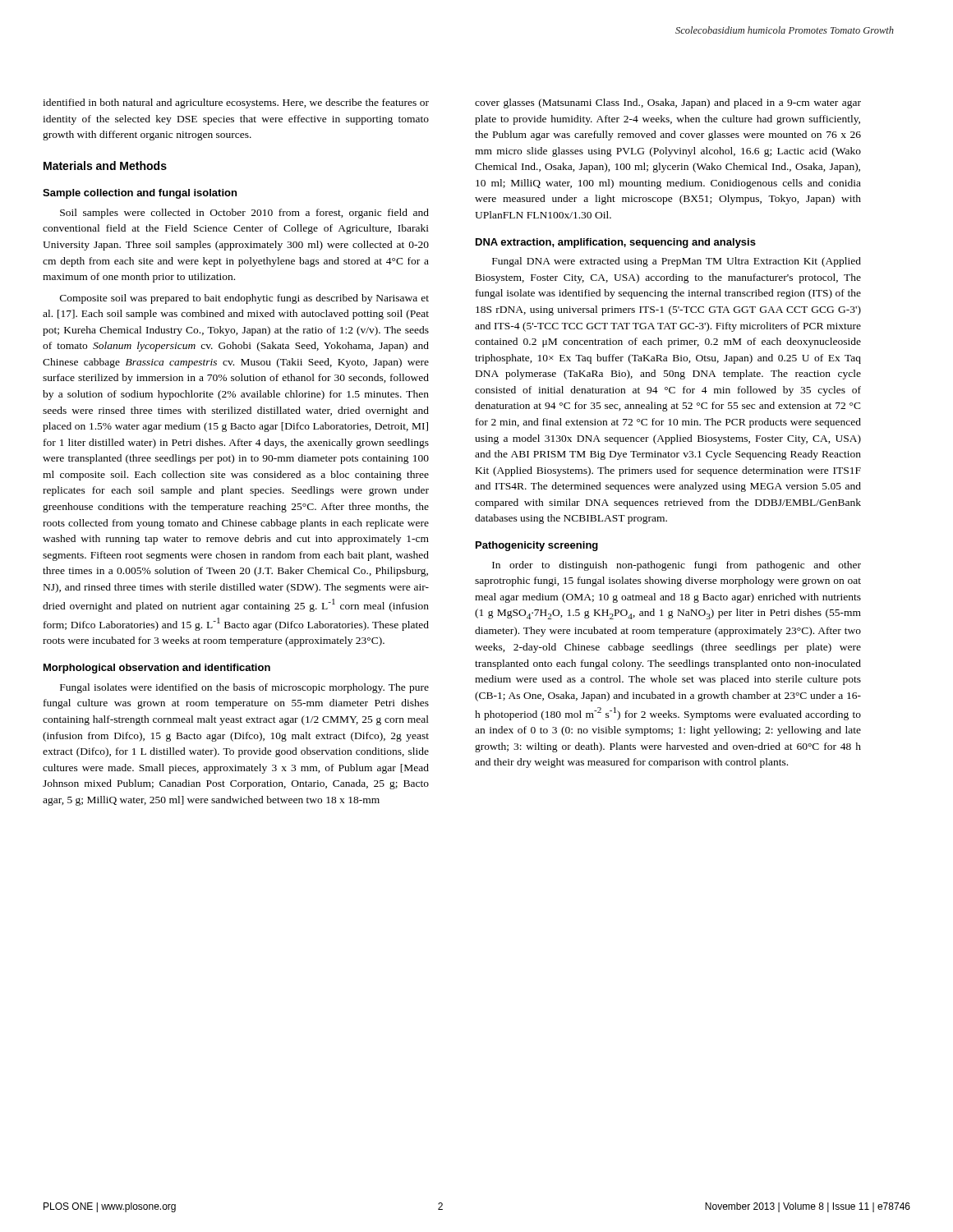Viewport: 953px width, 1232px height.
Task: Where is the passage that starts "Fungal DNA were extracted using"?
Action: click(x=668, y=390)
